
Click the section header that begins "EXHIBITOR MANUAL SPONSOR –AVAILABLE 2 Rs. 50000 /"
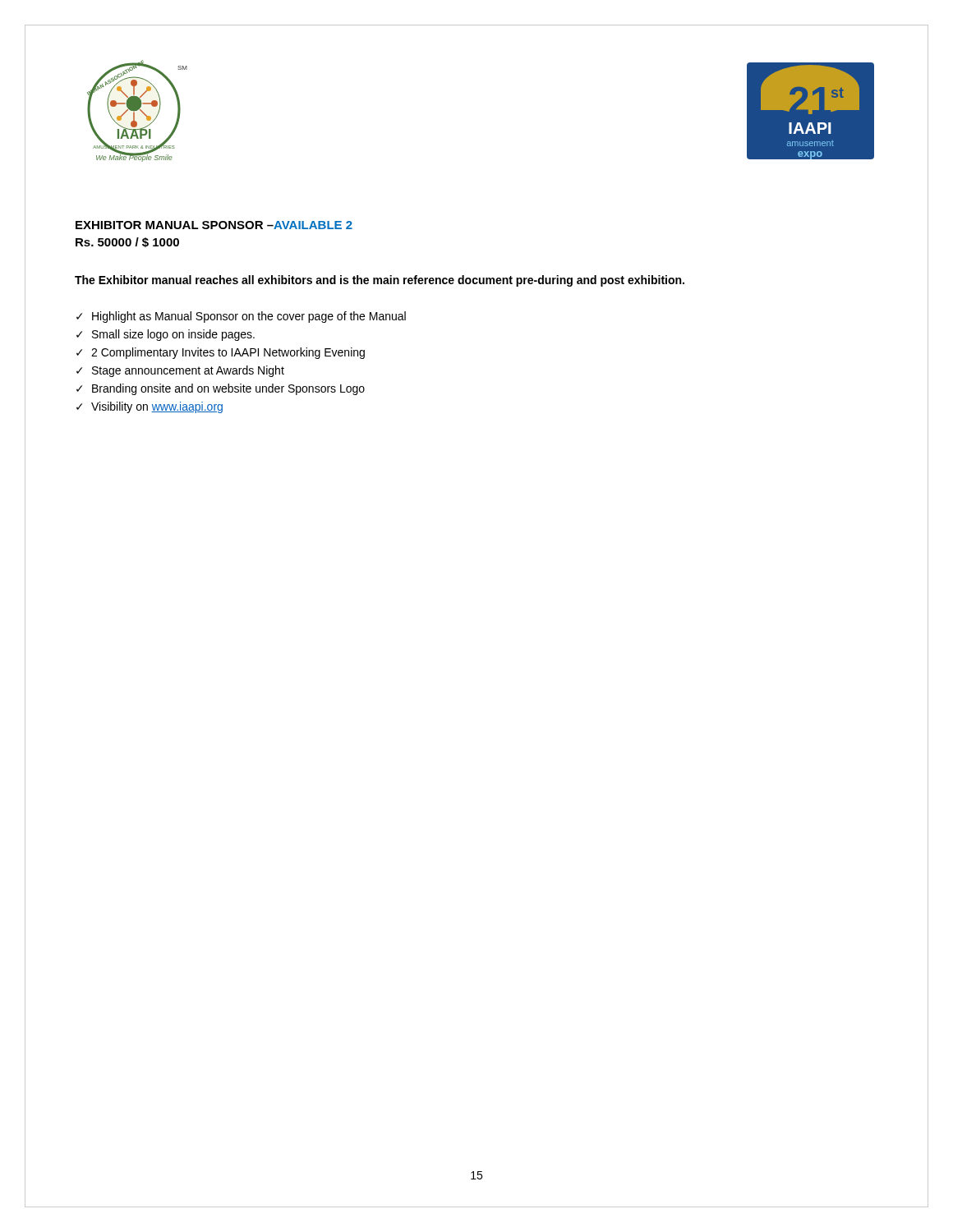click(214, 225)
